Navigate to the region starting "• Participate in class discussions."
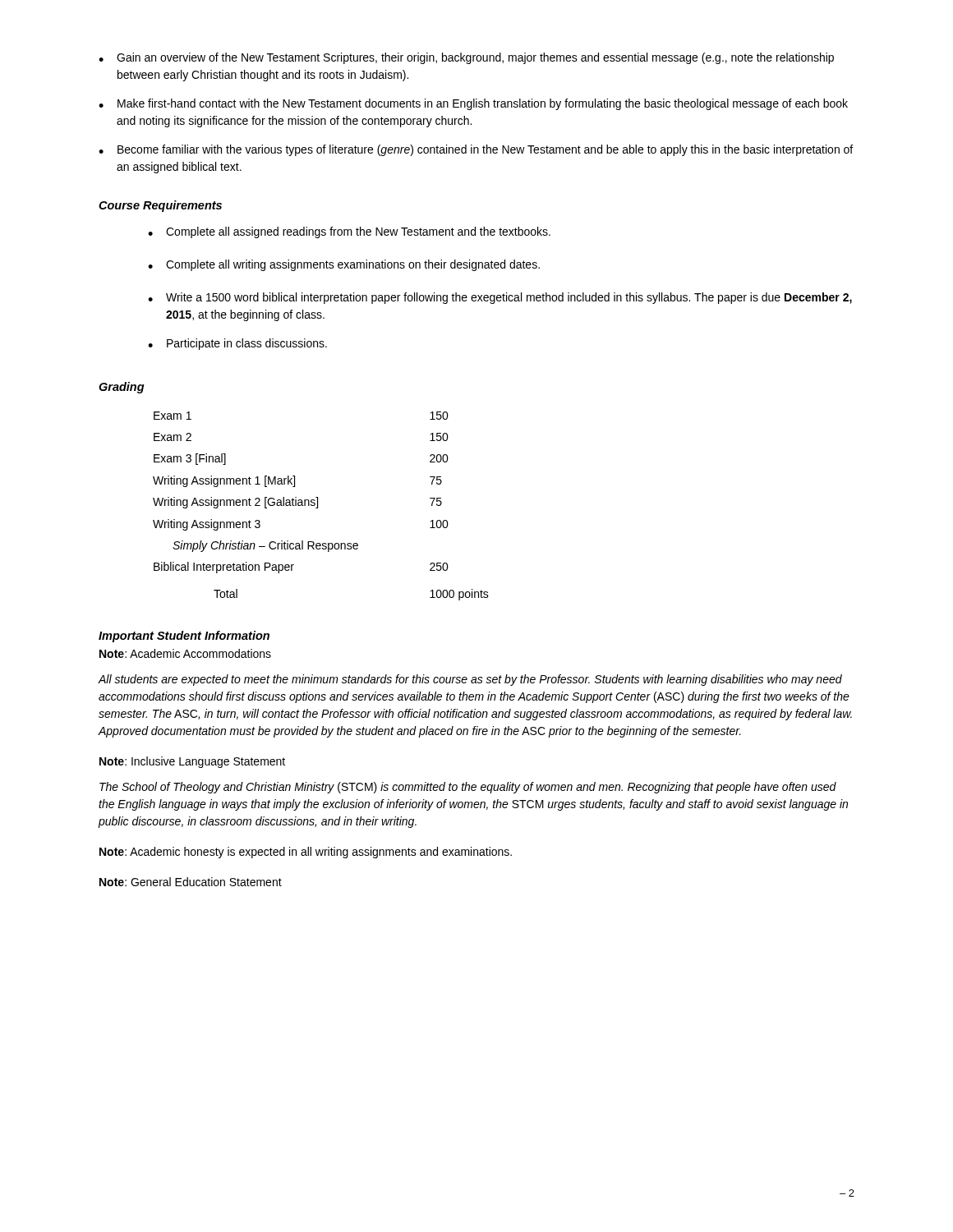The height and width of the screenshot is (1232, 953). [238, 346]
